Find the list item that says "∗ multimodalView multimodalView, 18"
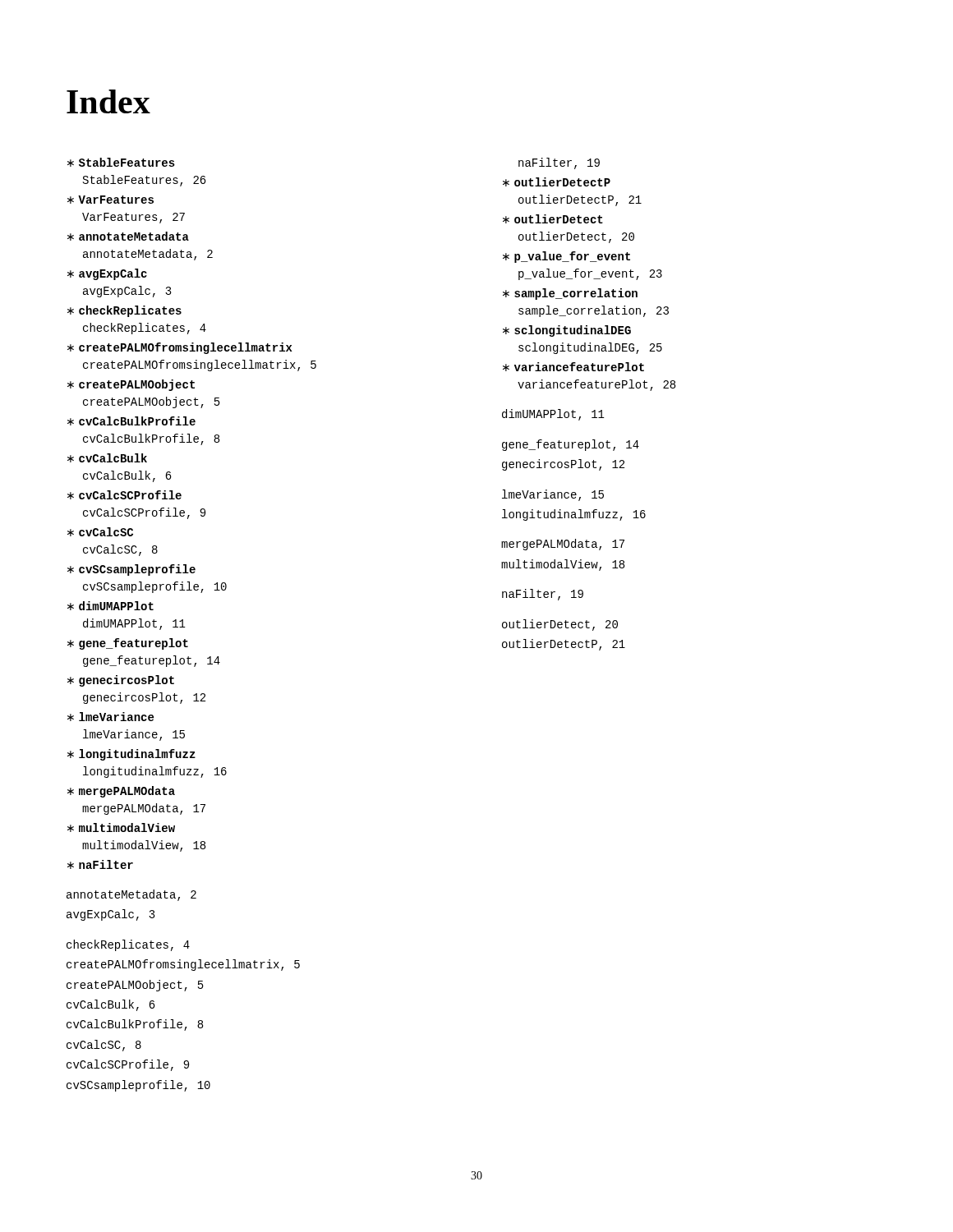 point(121,827)
